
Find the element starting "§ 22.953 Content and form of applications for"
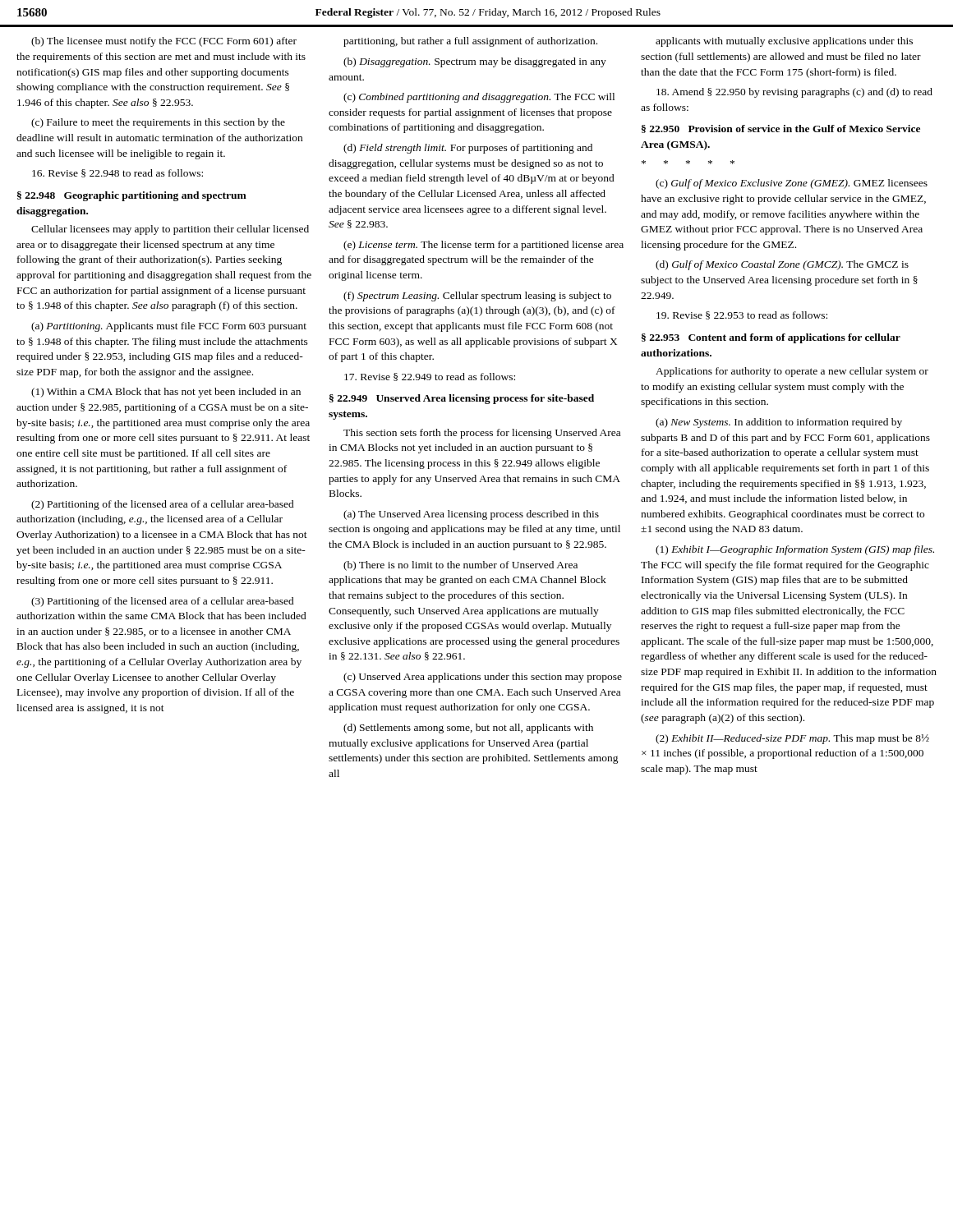click(x=770, y=345)
